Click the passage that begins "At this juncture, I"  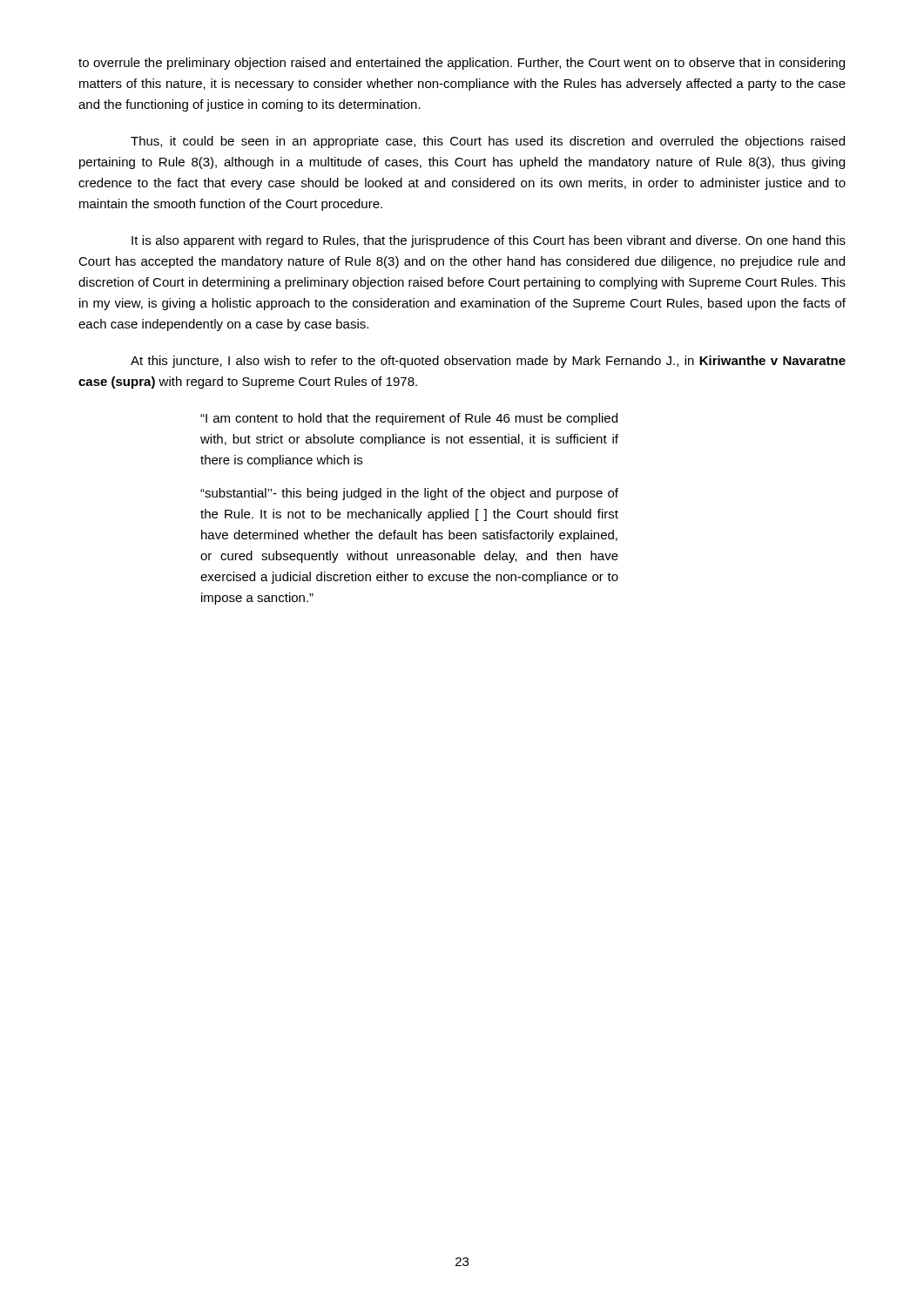tap(462, 371)
